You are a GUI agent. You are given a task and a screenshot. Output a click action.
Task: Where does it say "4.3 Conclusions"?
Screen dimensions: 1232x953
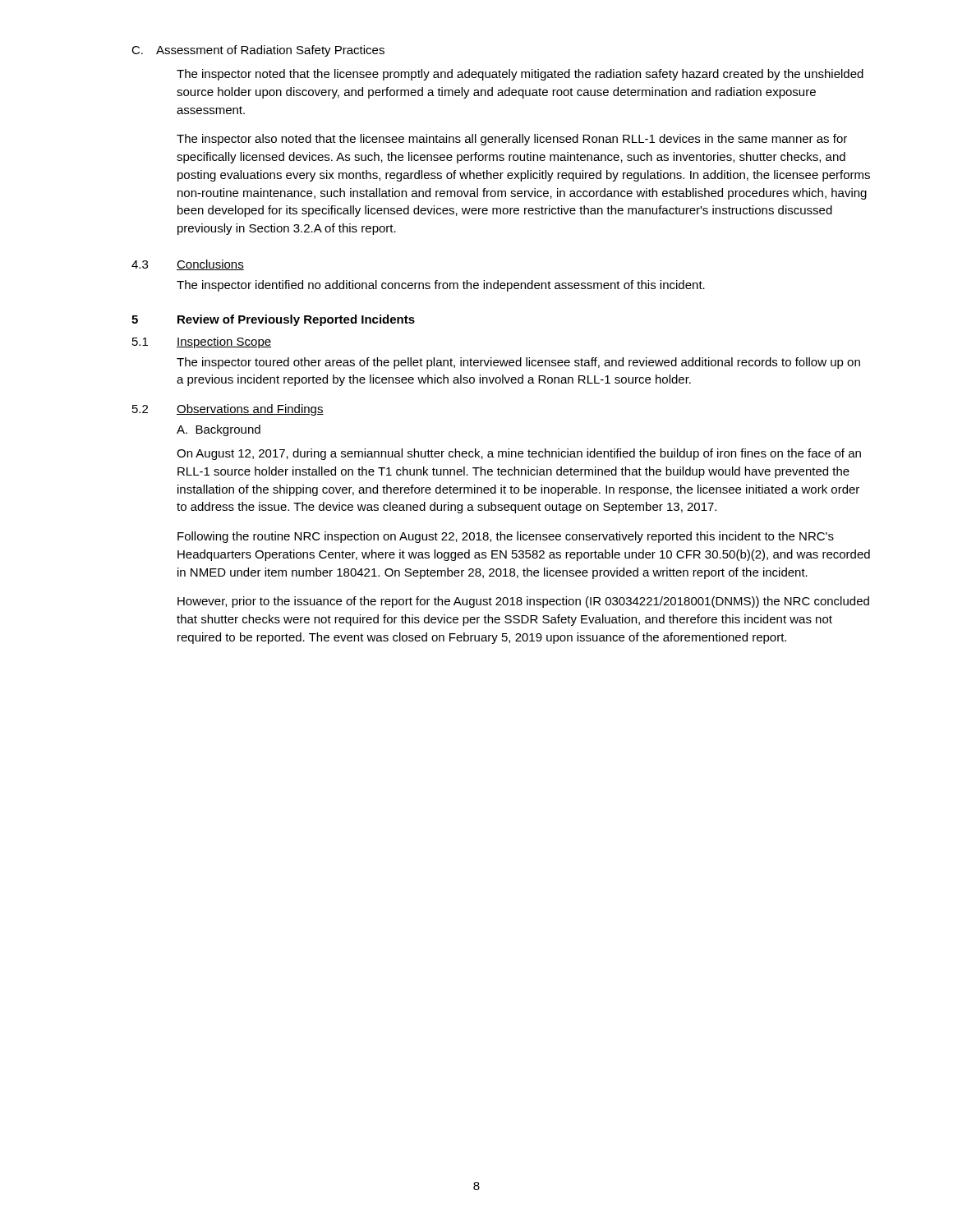tap(188, 264)
